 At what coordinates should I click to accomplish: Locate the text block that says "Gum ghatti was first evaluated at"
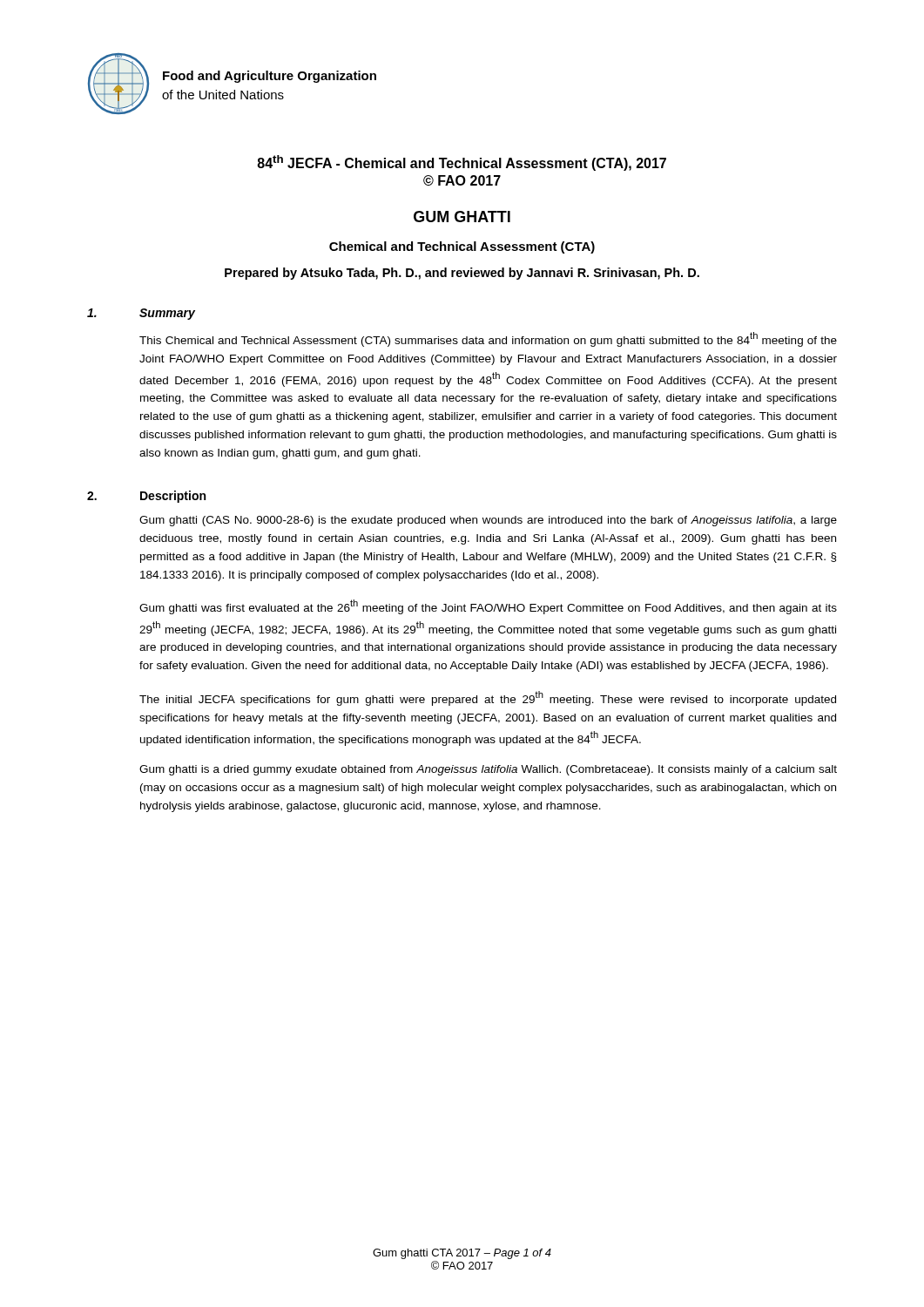pyautogui.click(x=488, y=635)
